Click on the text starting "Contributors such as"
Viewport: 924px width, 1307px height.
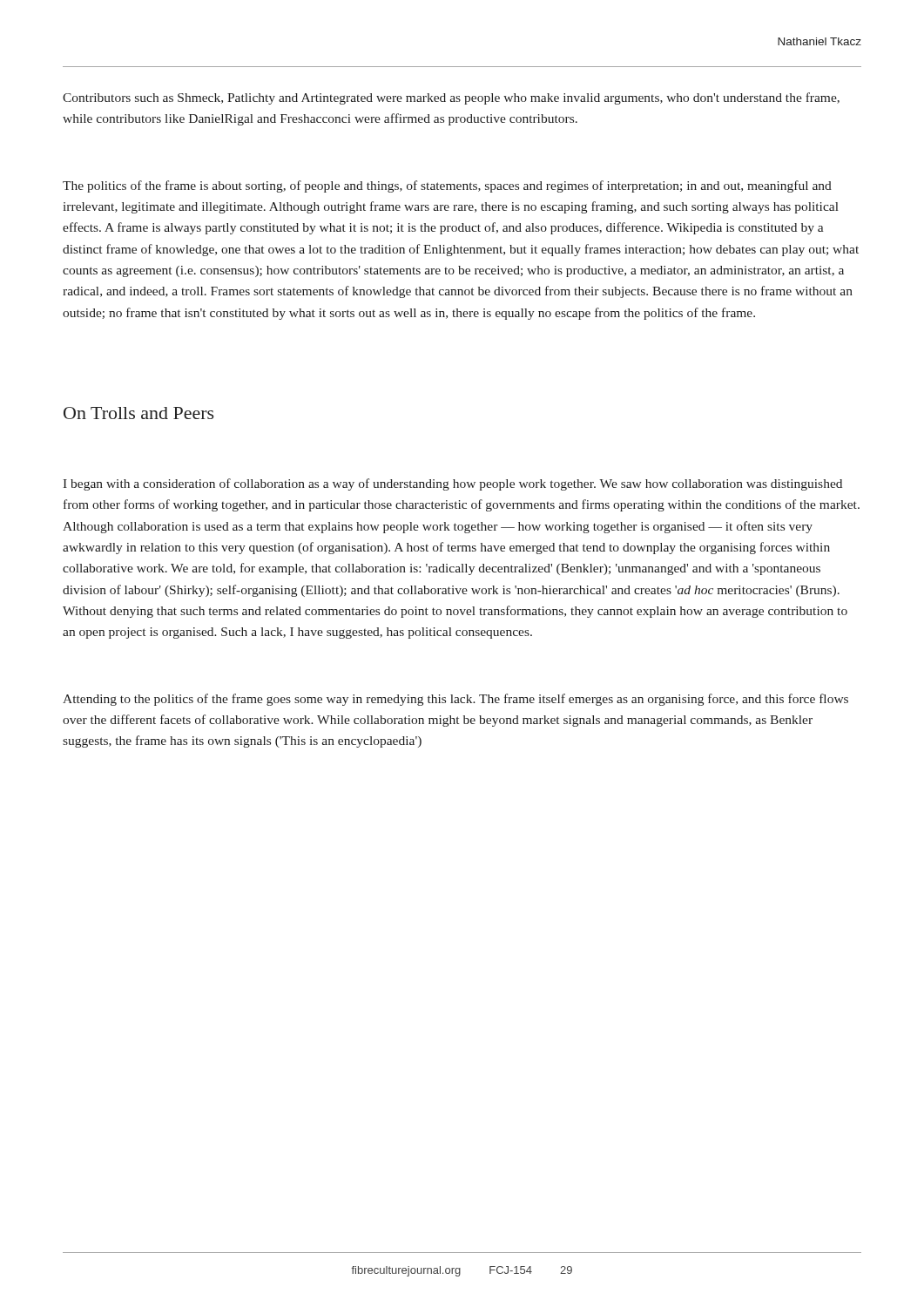tap(451, 108)
